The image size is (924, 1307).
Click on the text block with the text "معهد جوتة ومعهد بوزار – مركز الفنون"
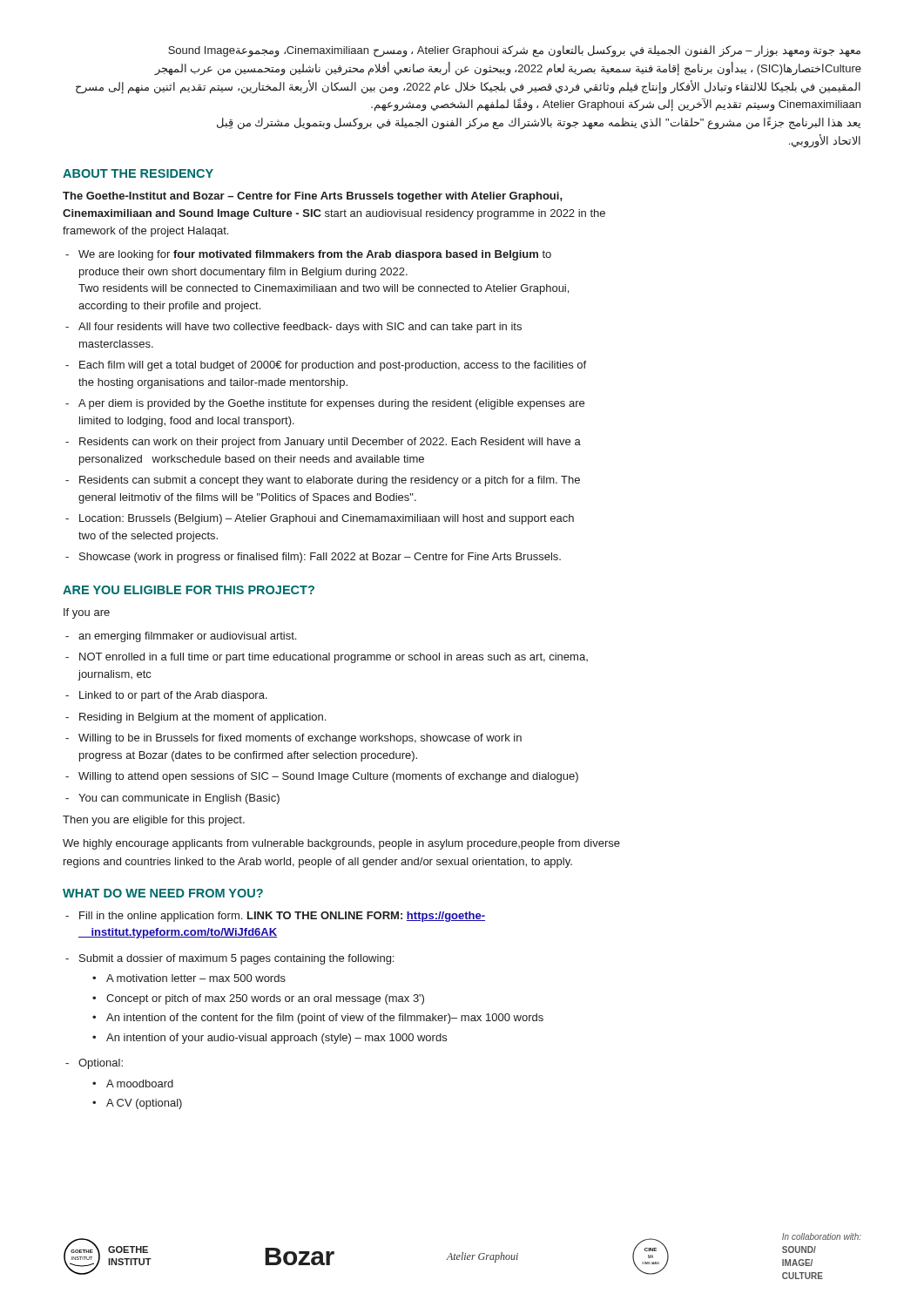[468, 95]
